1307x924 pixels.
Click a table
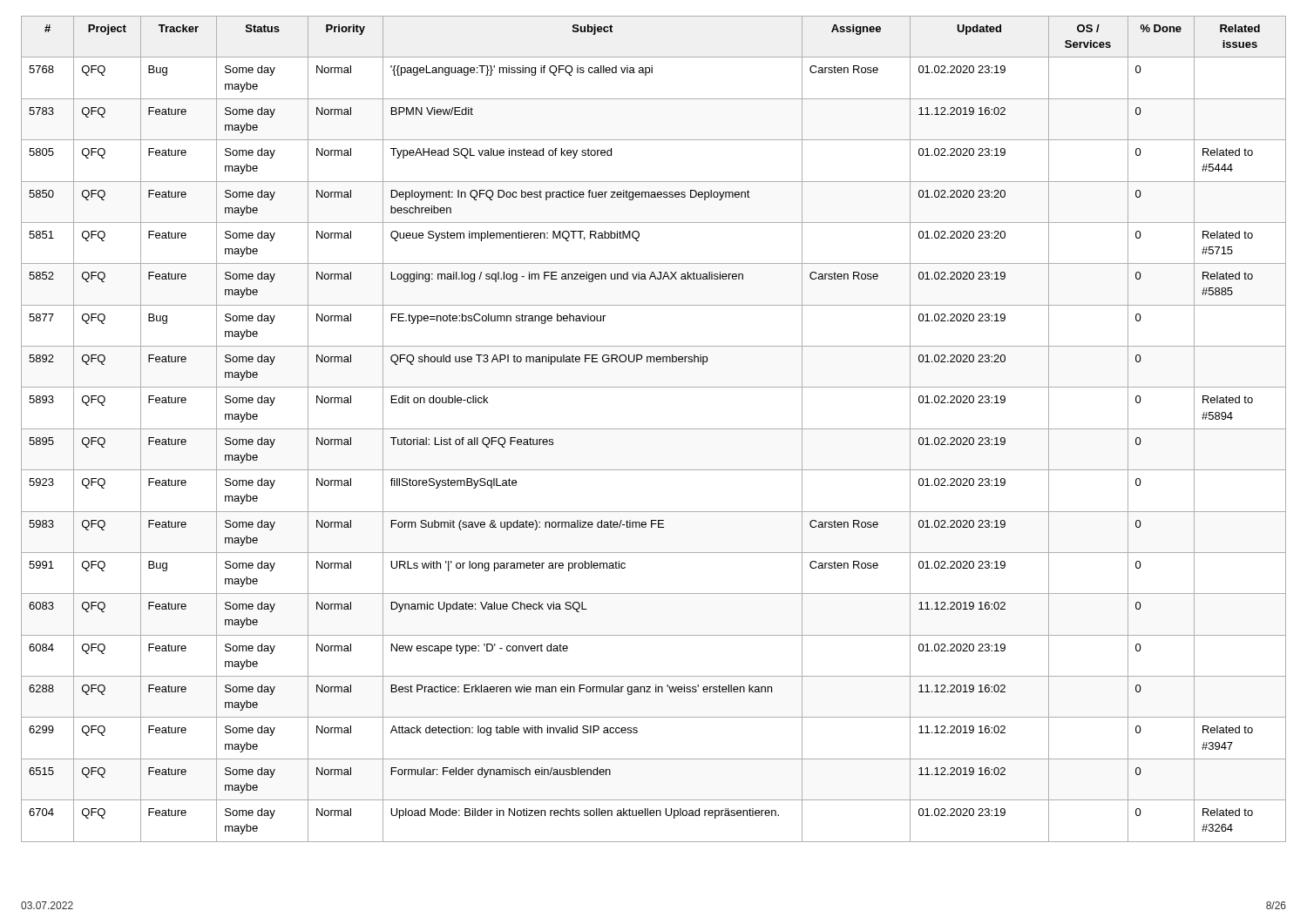tap(654, 429)
